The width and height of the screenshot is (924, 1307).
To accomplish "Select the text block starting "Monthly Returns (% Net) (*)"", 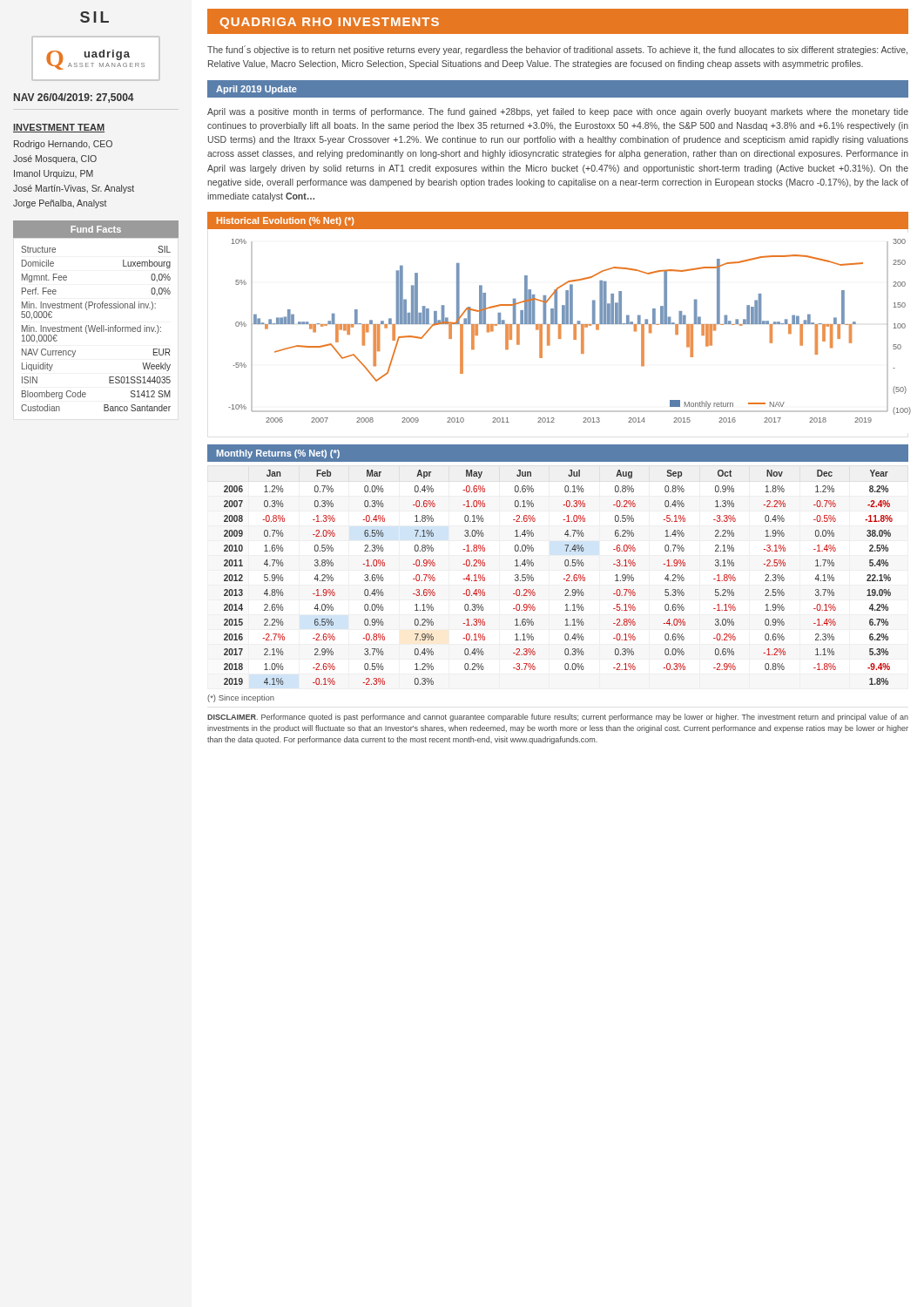I will [278, 453].
